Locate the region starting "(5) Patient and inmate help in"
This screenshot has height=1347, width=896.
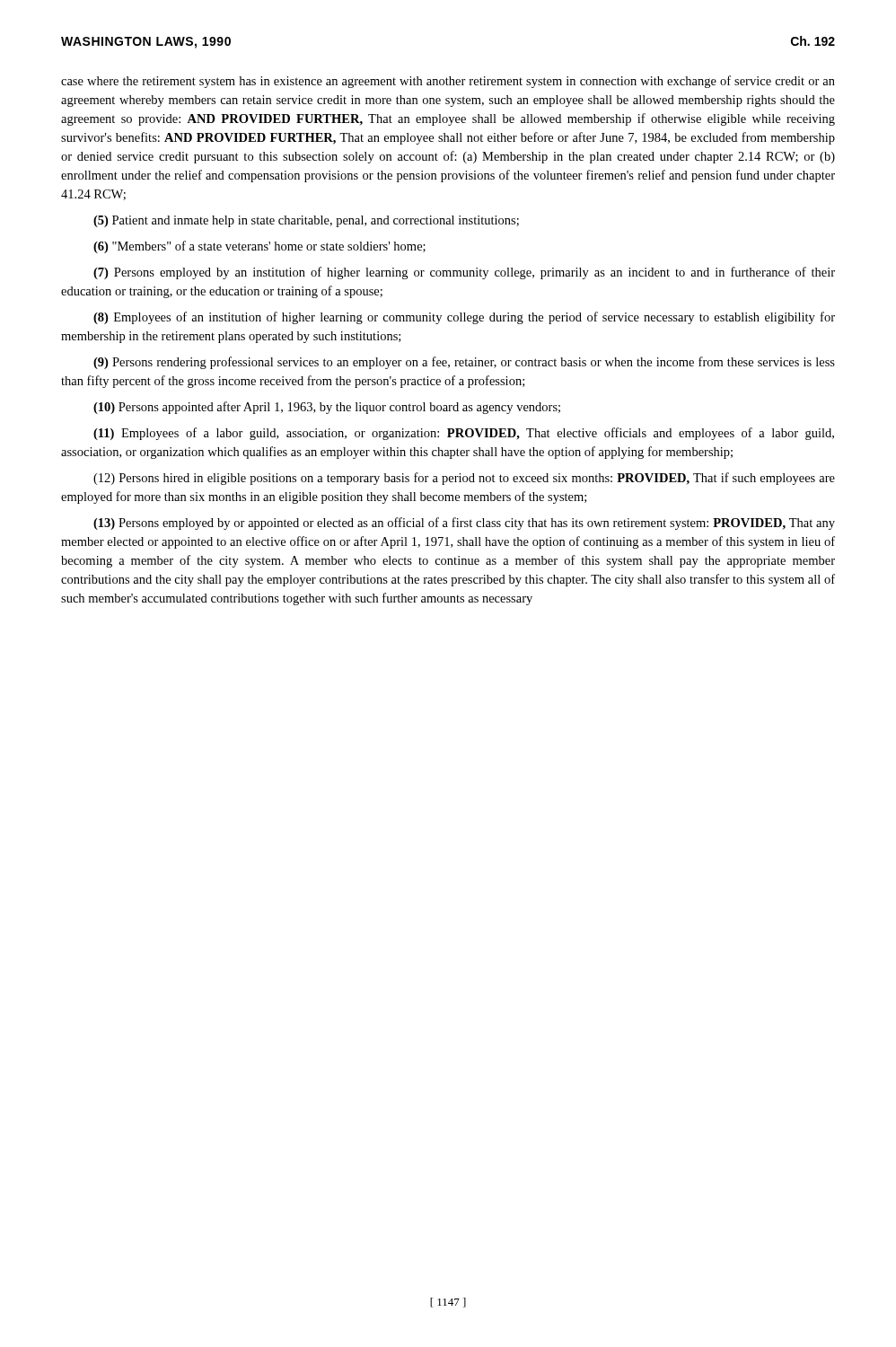(x=306, y=220)
